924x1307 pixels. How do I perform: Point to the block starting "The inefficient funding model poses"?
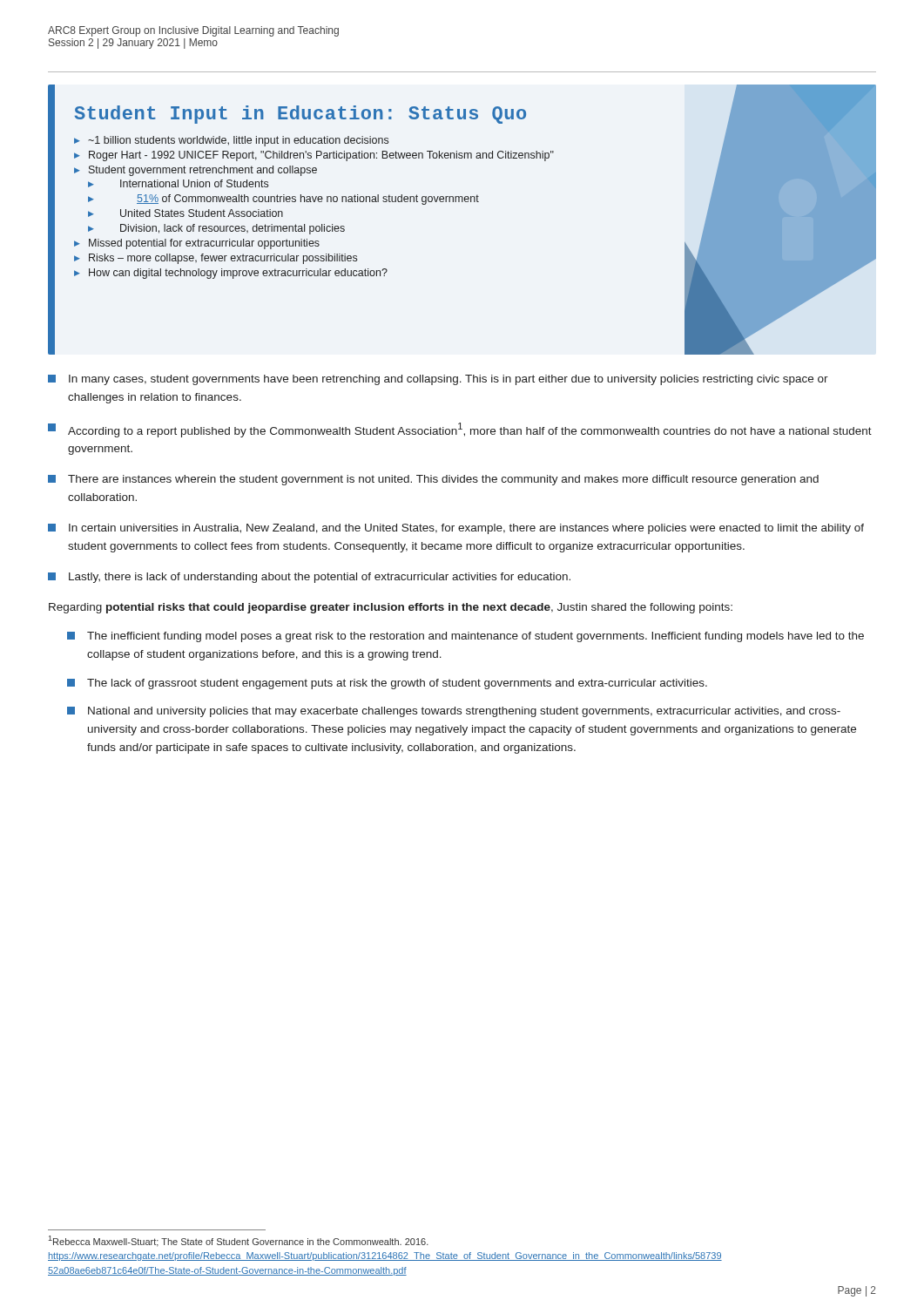click(472, 645)
